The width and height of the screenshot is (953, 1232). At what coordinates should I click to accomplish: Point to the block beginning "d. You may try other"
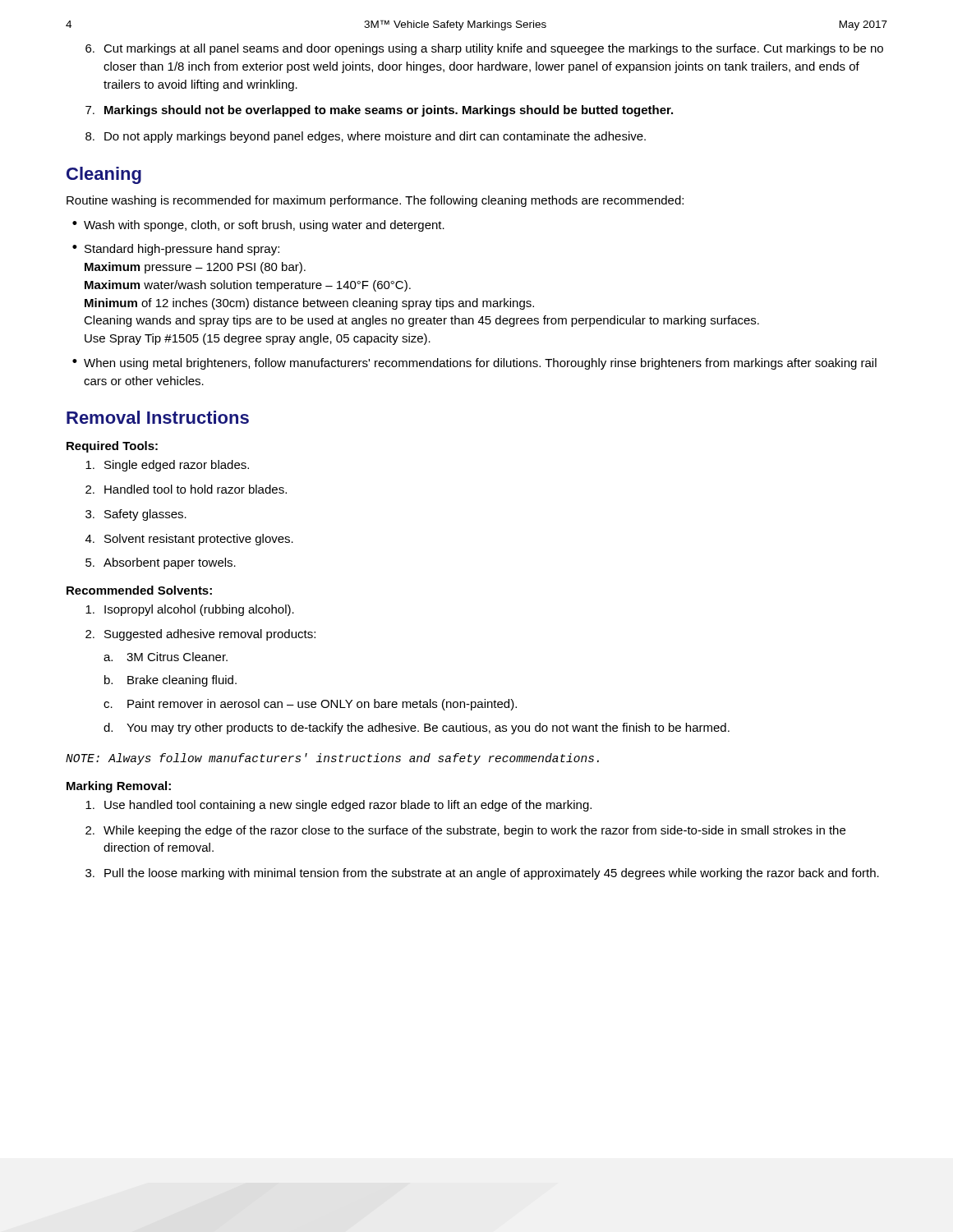tap(495, 727)
